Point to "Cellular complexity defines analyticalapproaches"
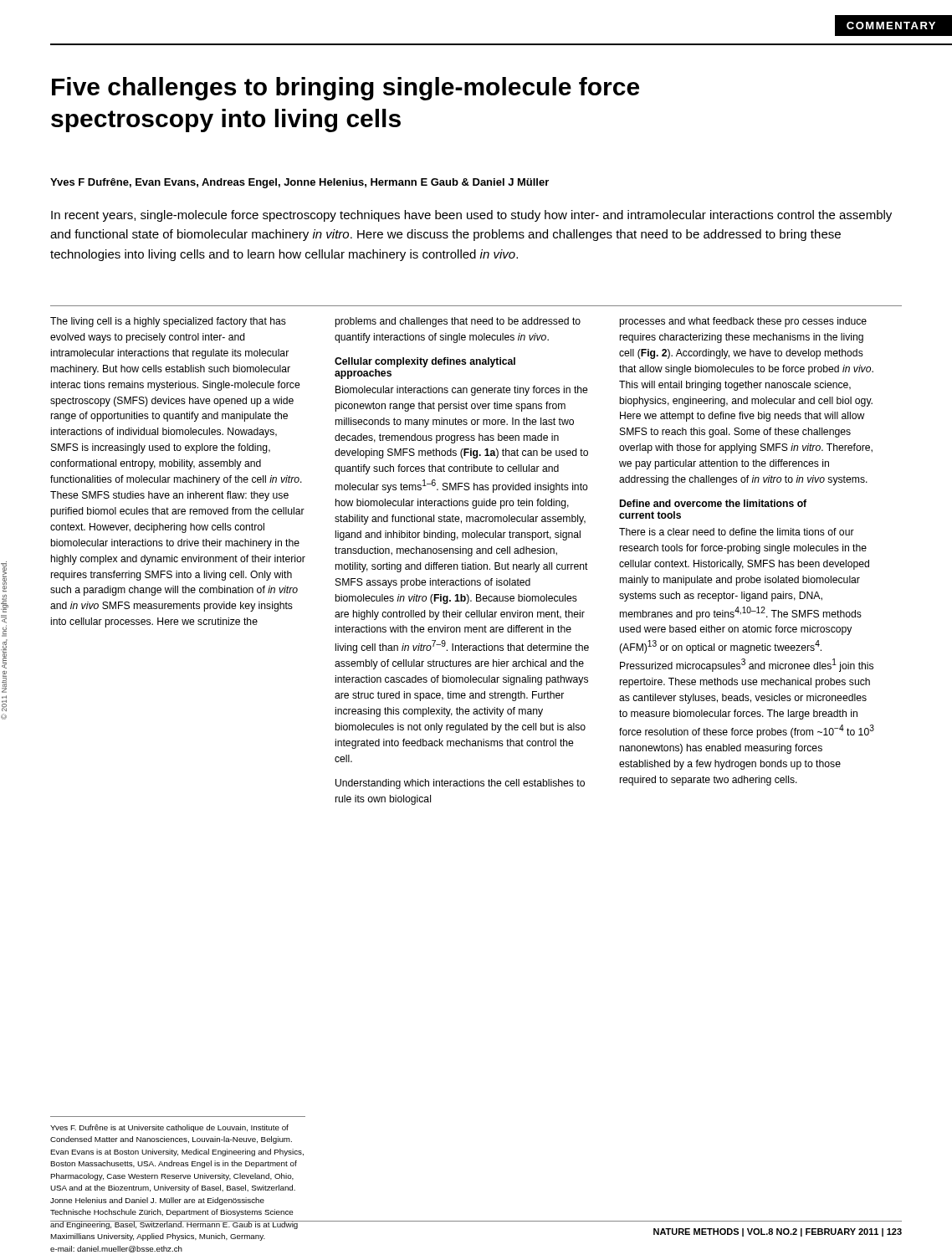Screen dimensions: 1255x952 pyautogui.click(x=425, y=367)
